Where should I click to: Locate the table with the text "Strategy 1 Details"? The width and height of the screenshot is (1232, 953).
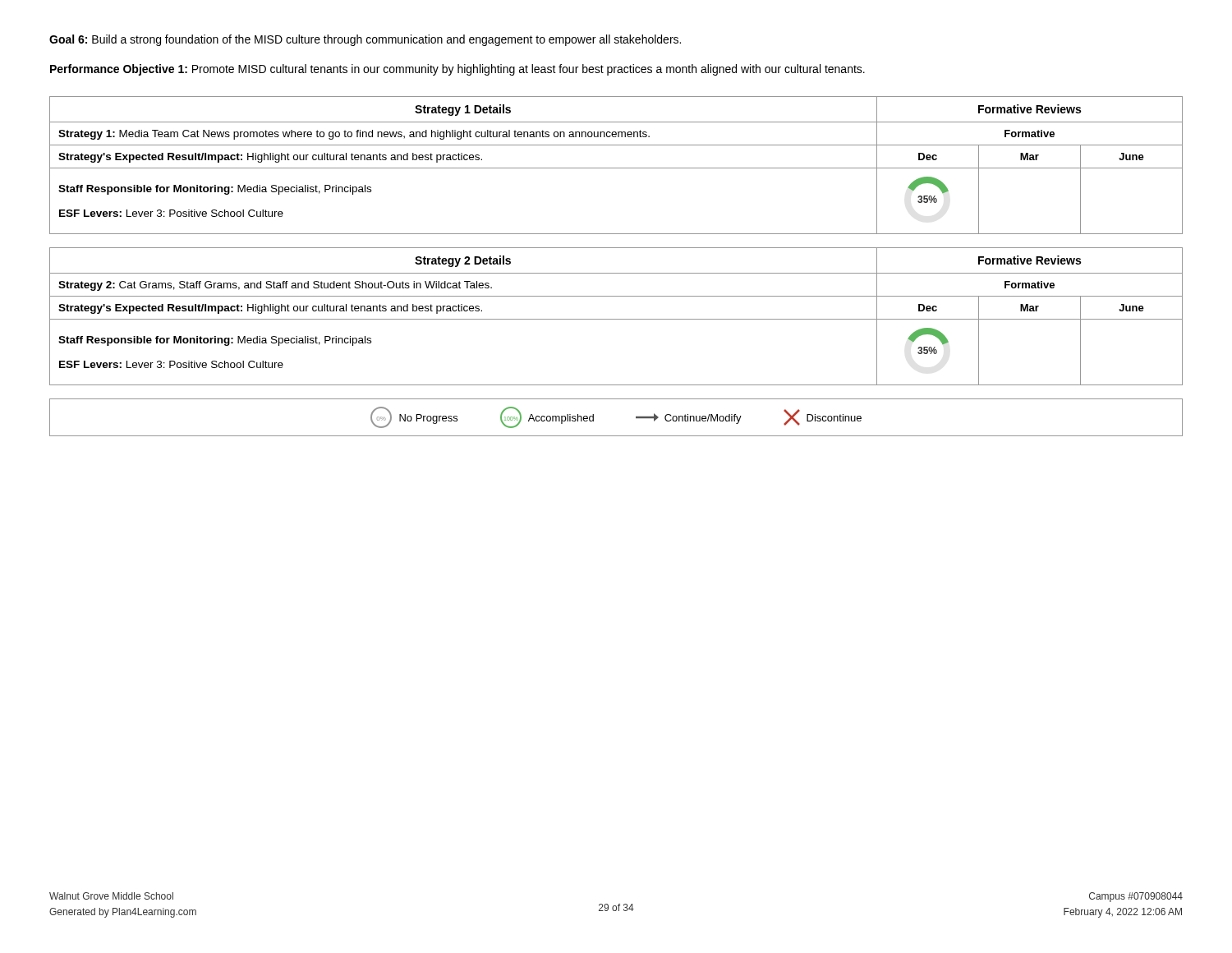click(x=616, y=165)
